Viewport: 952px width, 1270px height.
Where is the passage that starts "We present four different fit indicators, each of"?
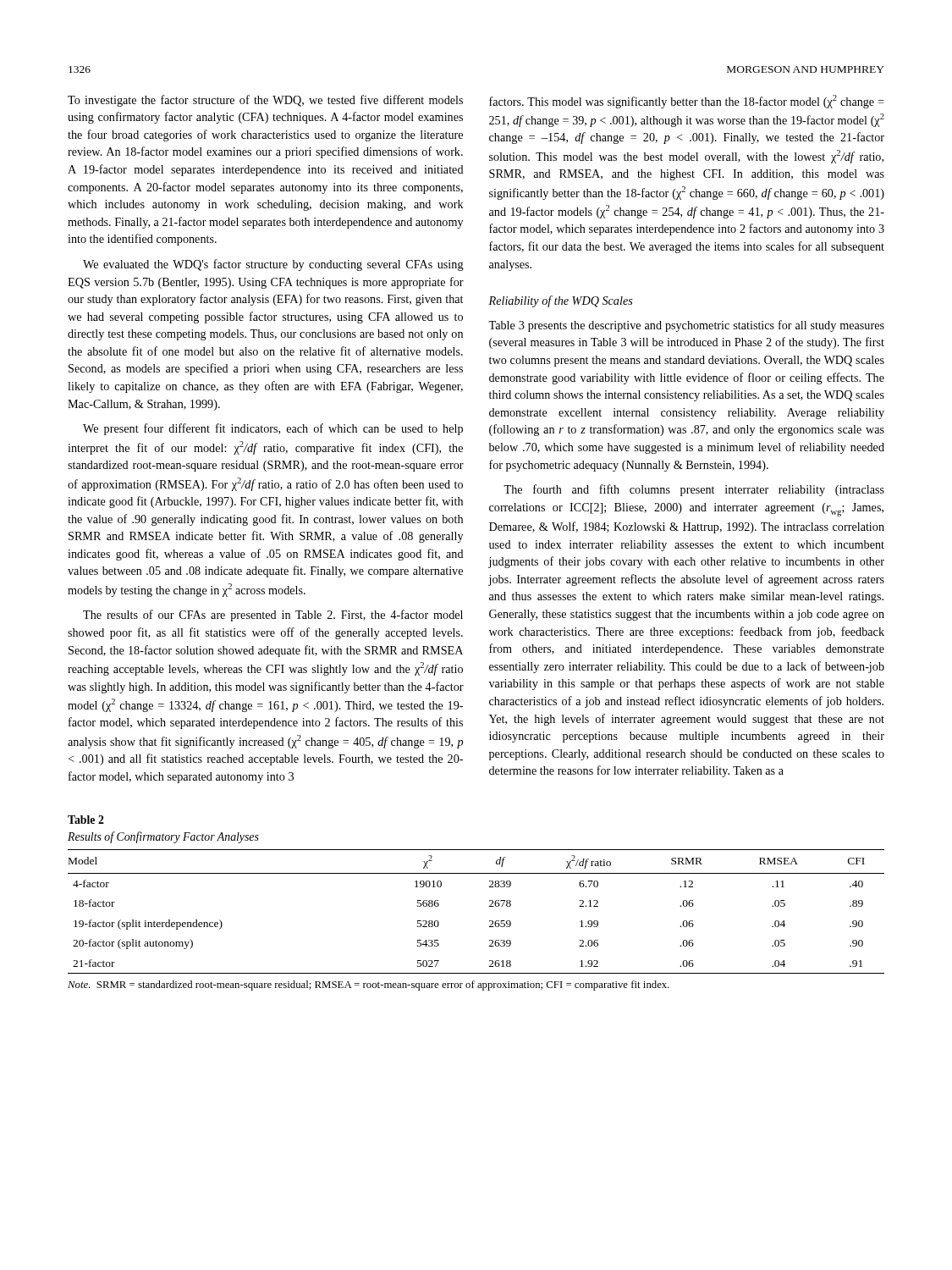[x=266, y=510]
